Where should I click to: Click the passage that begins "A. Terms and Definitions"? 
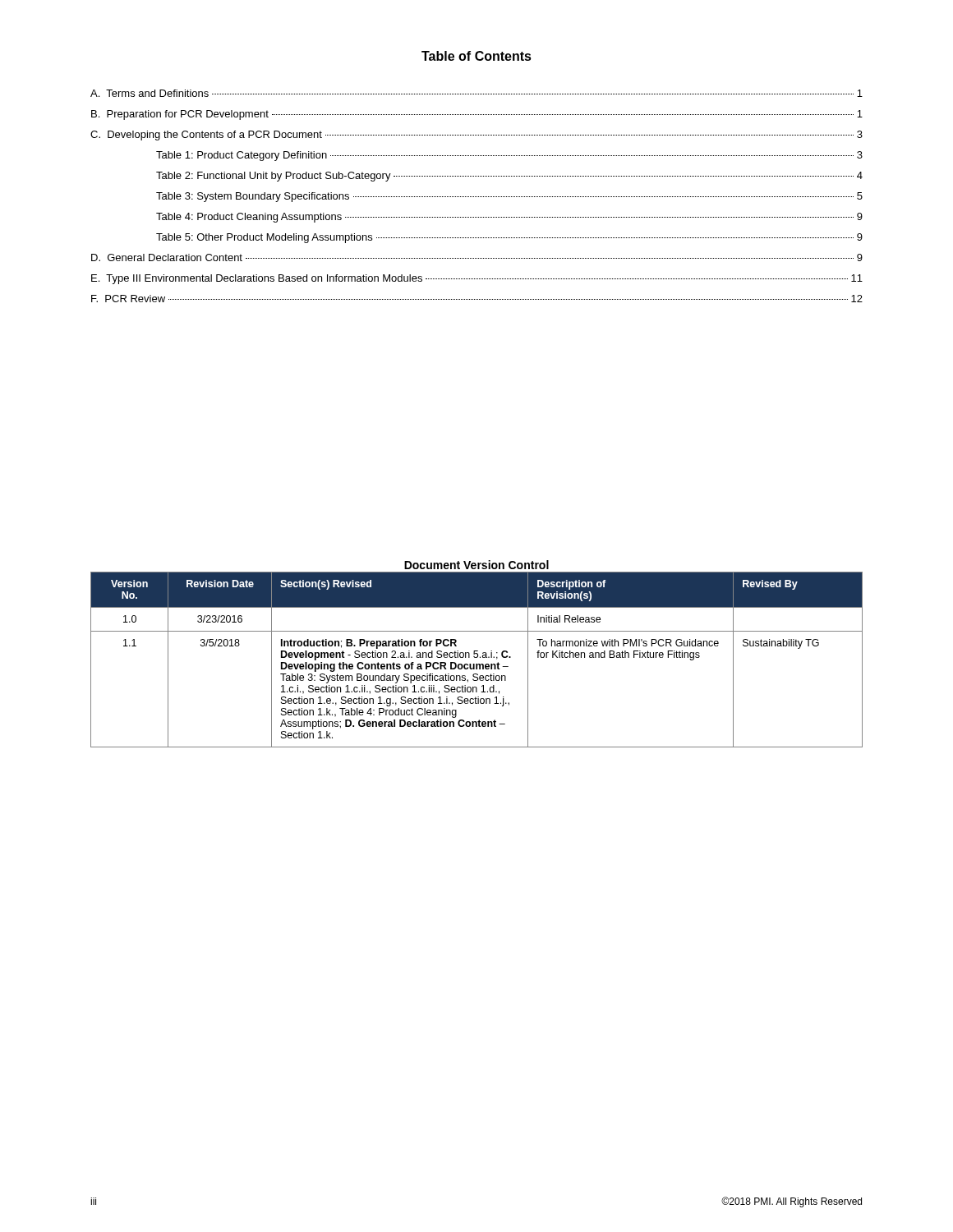tap(476, 93)
